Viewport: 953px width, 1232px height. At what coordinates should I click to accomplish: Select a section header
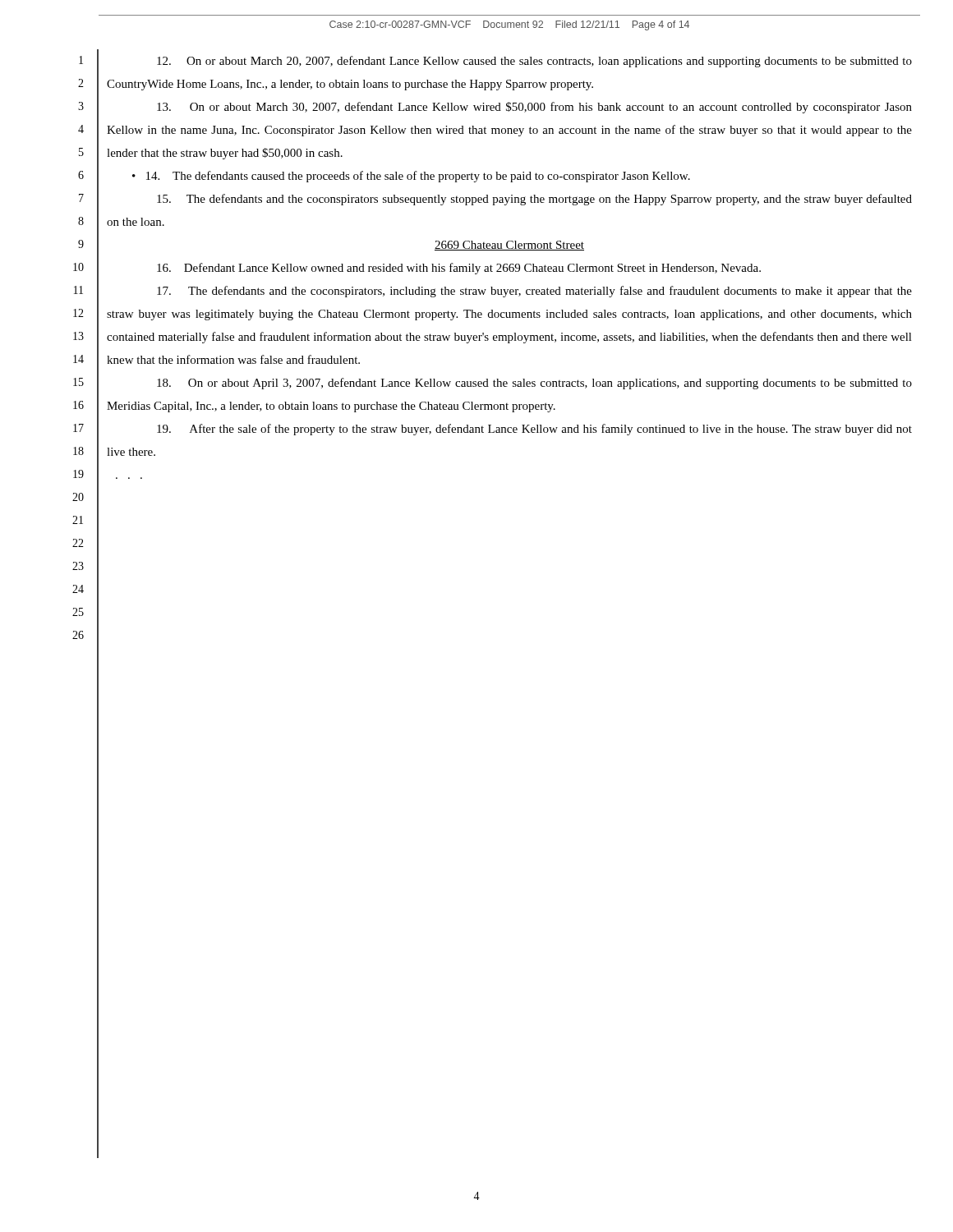click(x=509, y=245)
